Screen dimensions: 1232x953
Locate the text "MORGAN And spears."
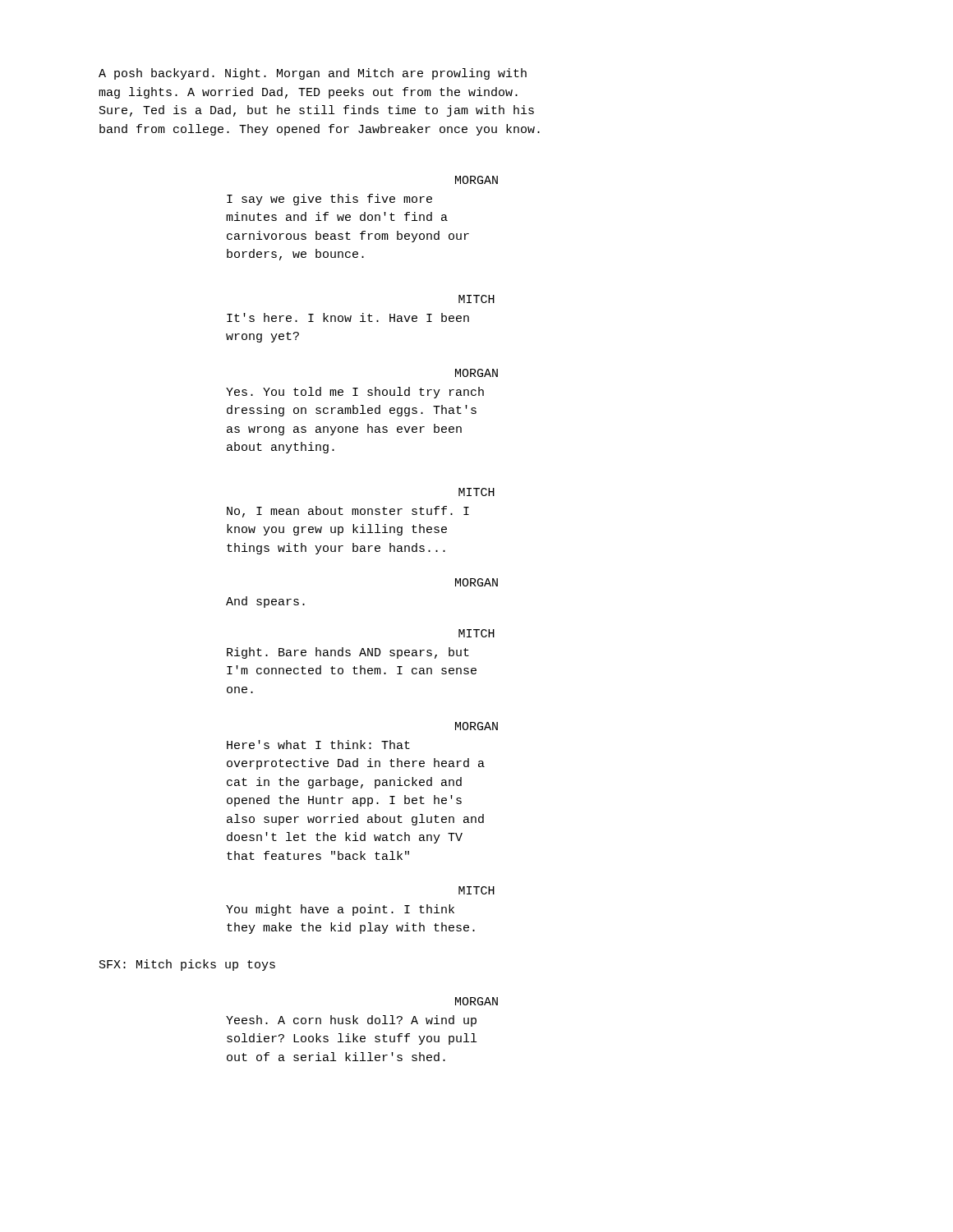click(476, 593)
